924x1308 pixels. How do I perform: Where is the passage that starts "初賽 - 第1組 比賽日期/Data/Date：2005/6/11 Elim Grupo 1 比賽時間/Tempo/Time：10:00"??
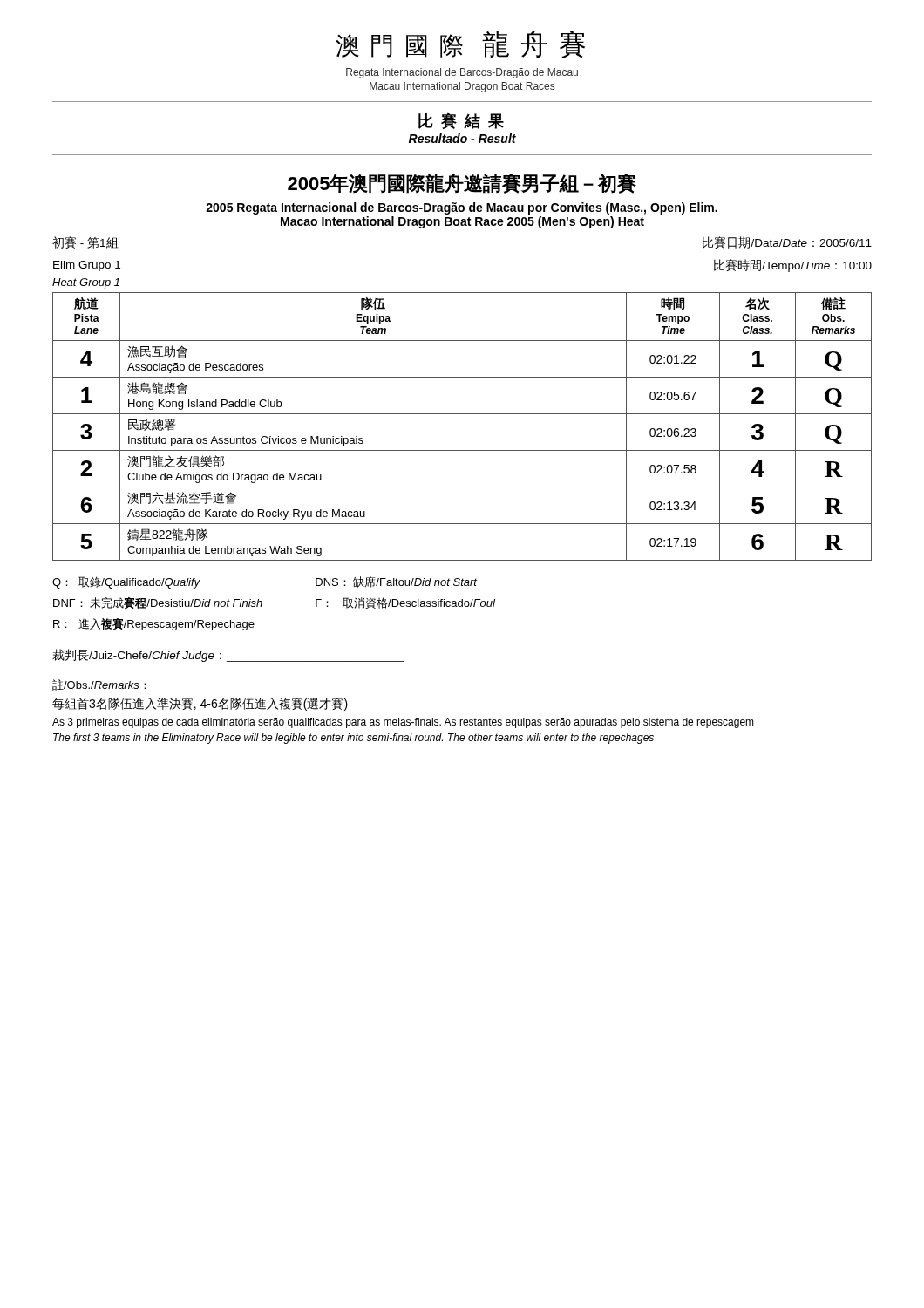click(x=94, y=242)
